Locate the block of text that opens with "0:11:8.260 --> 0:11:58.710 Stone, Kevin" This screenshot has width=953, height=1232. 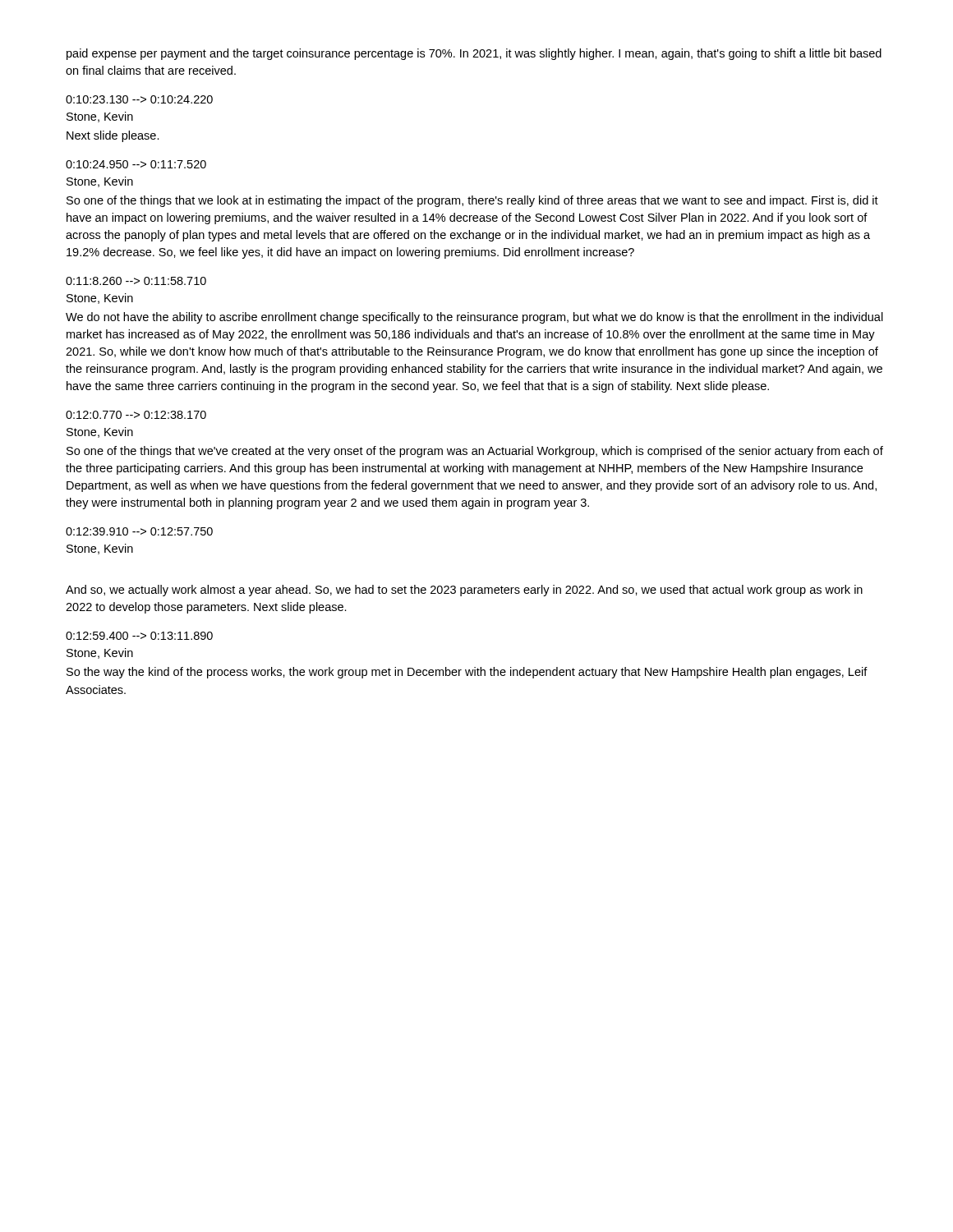(476, 334)
